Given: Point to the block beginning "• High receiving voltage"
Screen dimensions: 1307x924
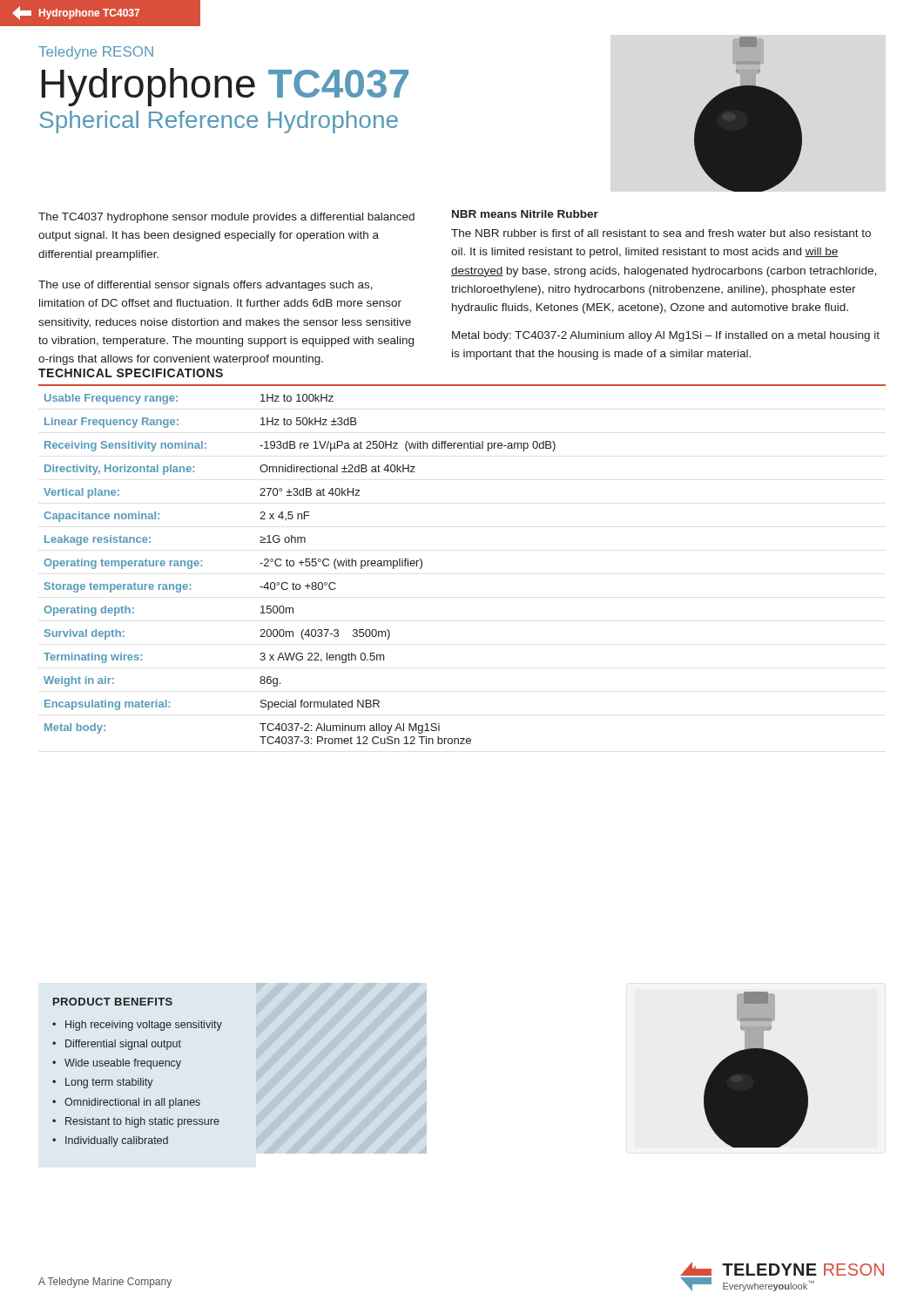Looking at the screenshot, I should [137, 1025].
